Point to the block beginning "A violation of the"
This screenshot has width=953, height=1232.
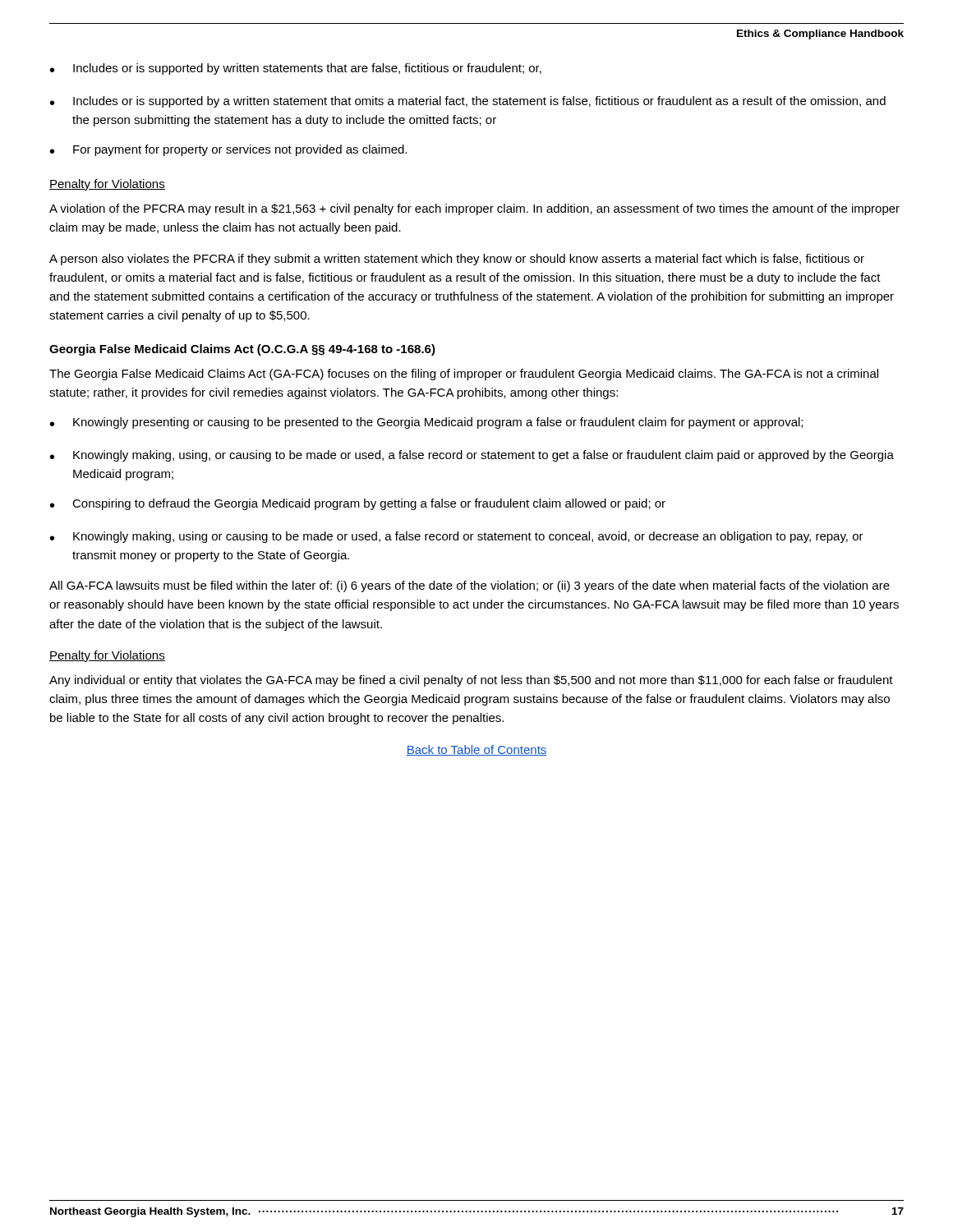pos(474,218)
